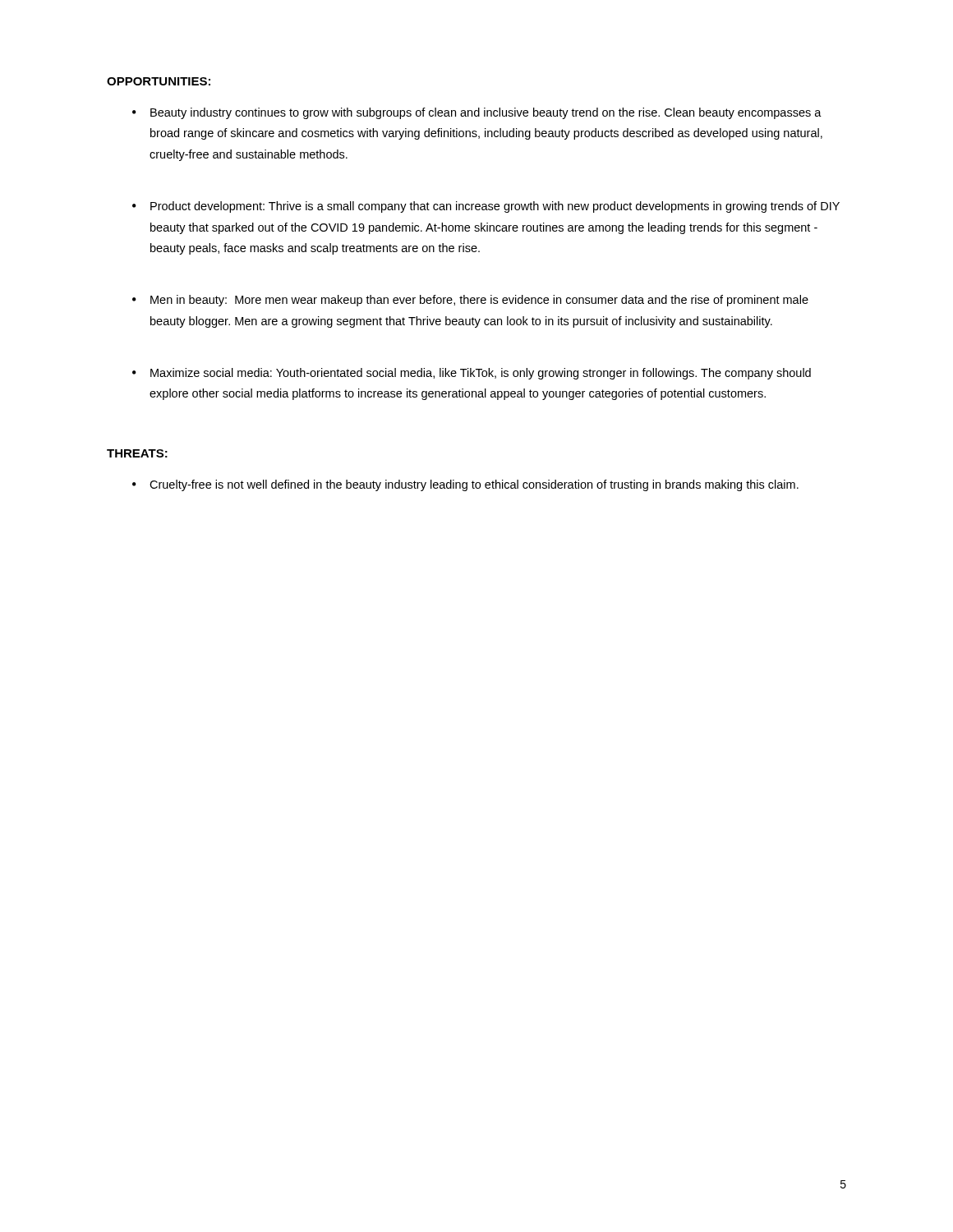Find the list item that says "• Beauty industry"
The image size is (953, 1232).
point(489,134)
